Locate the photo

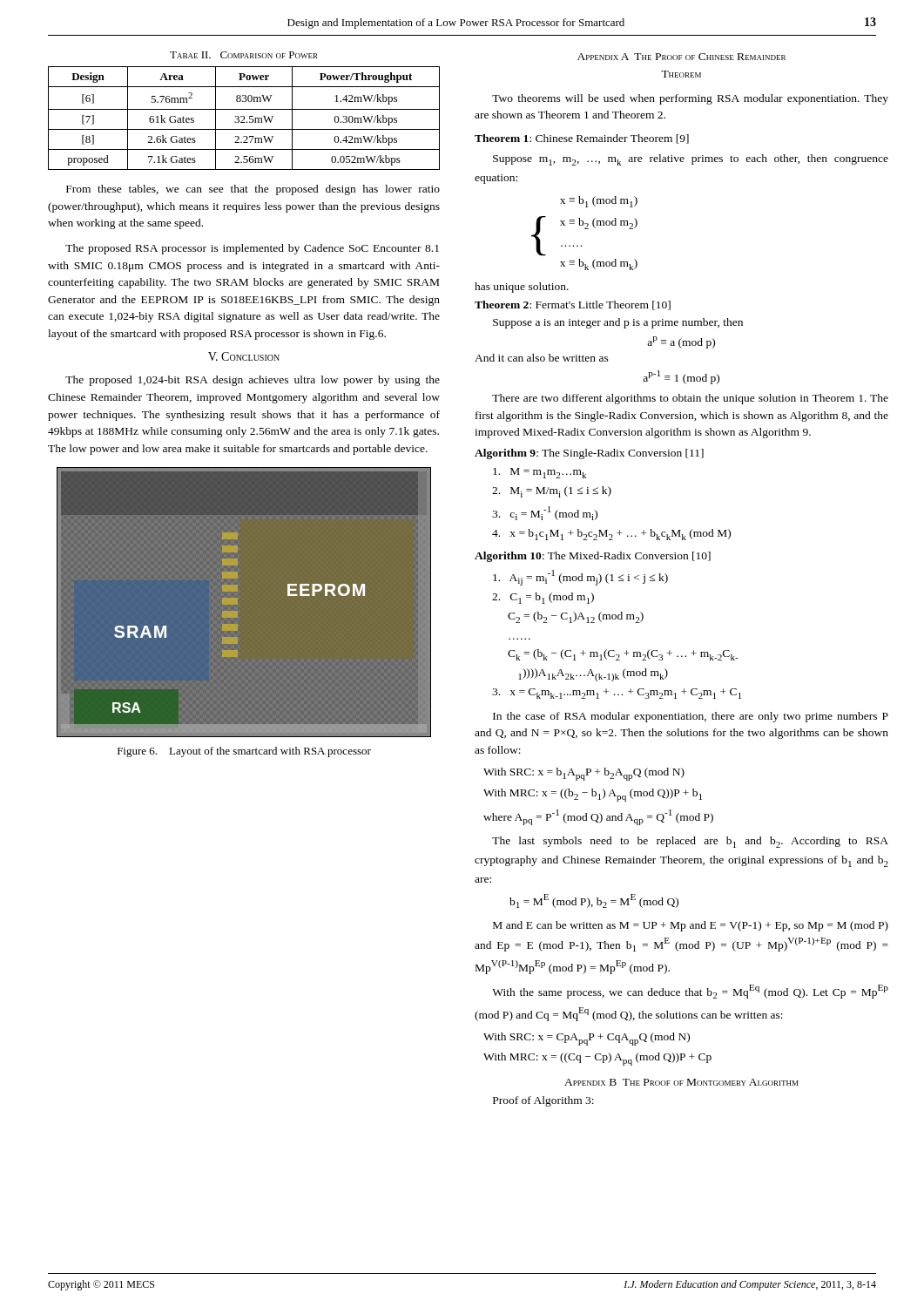tap(244, 604)
